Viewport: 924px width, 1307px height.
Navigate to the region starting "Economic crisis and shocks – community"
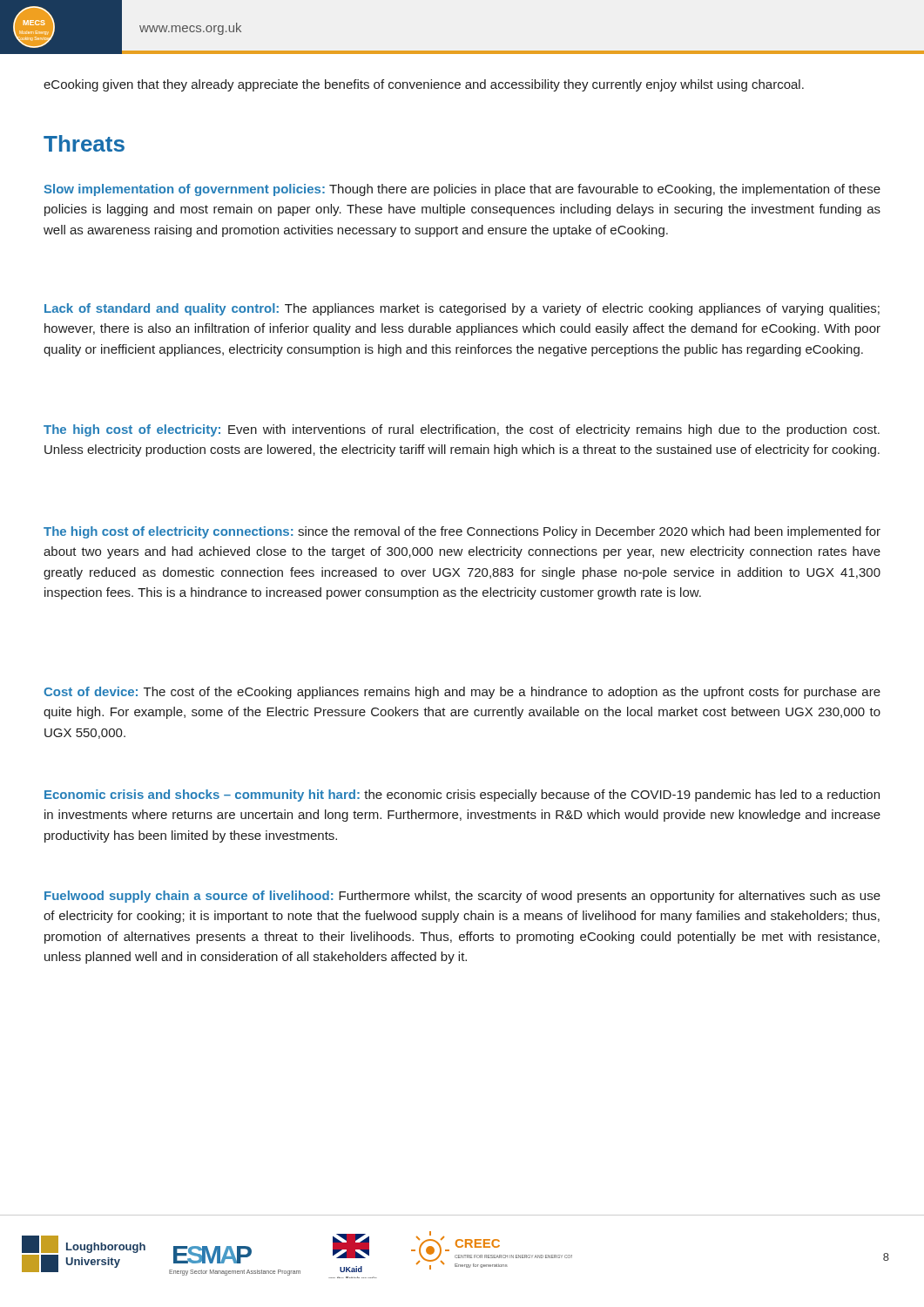pos(462,814)
